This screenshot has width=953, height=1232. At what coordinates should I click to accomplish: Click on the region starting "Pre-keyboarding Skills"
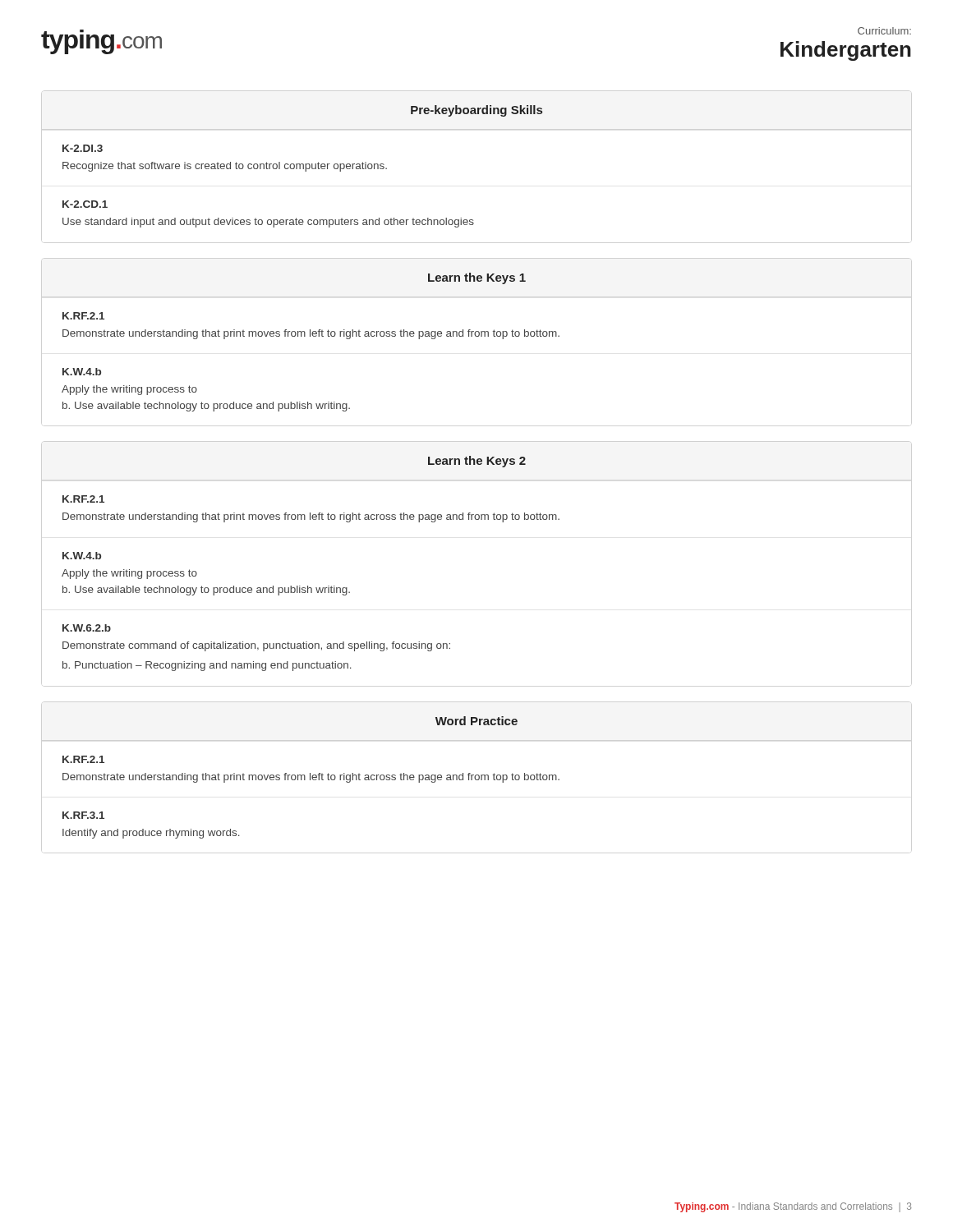point(476,110)
